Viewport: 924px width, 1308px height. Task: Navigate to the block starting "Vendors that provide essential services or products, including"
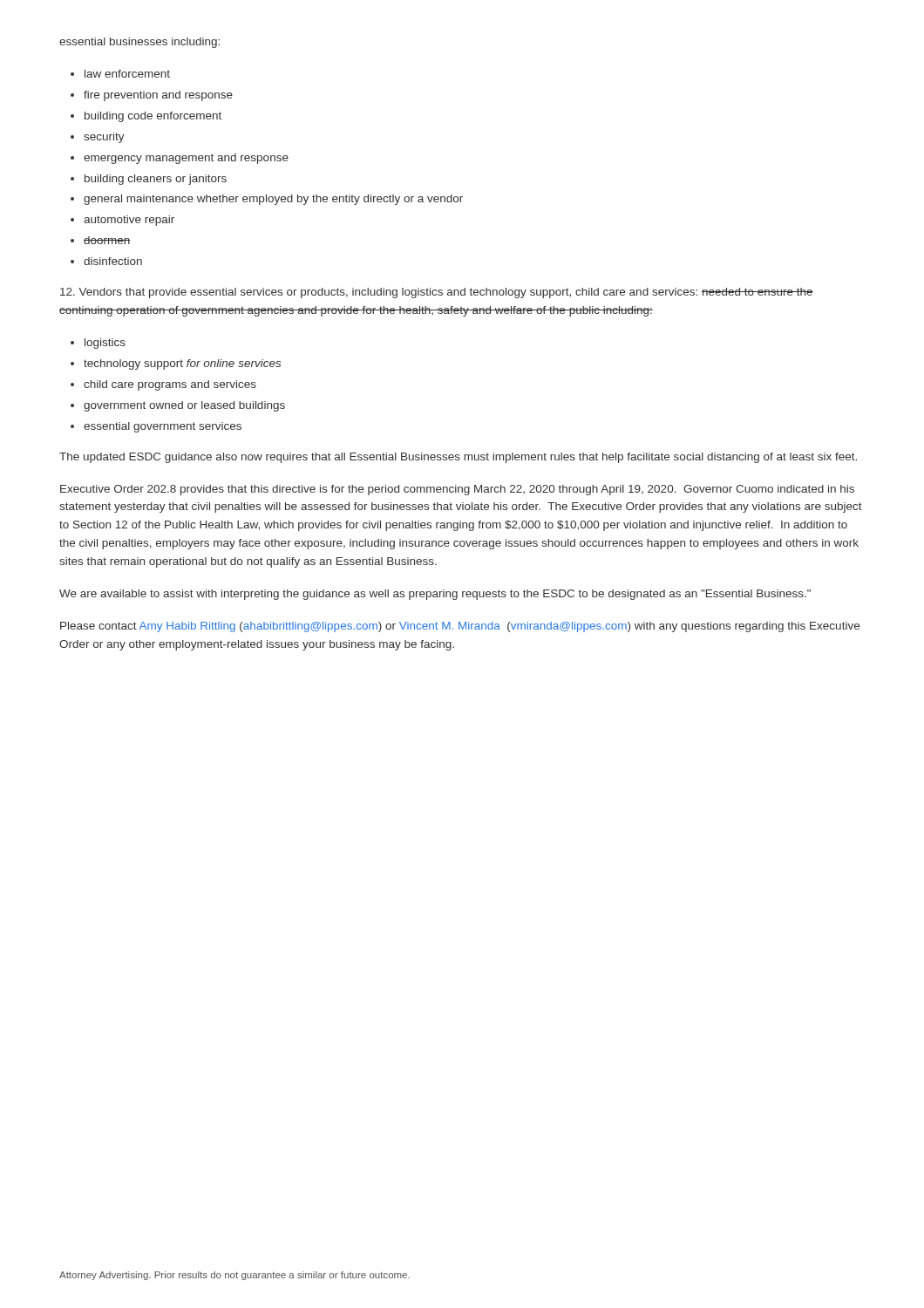click(x=436, y=301)
